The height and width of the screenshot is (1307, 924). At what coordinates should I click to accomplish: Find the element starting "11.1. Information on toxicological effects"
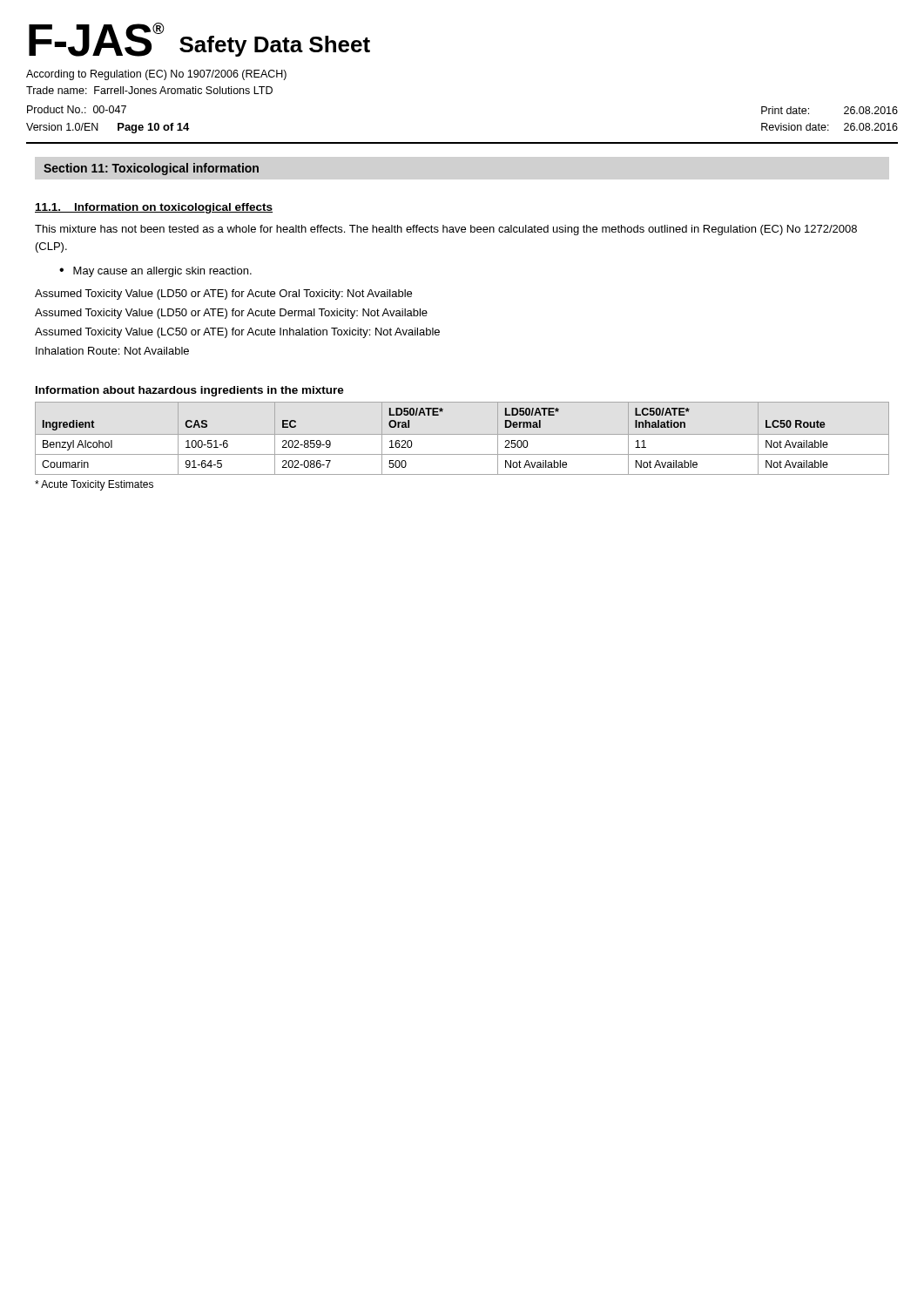[154, 207]
